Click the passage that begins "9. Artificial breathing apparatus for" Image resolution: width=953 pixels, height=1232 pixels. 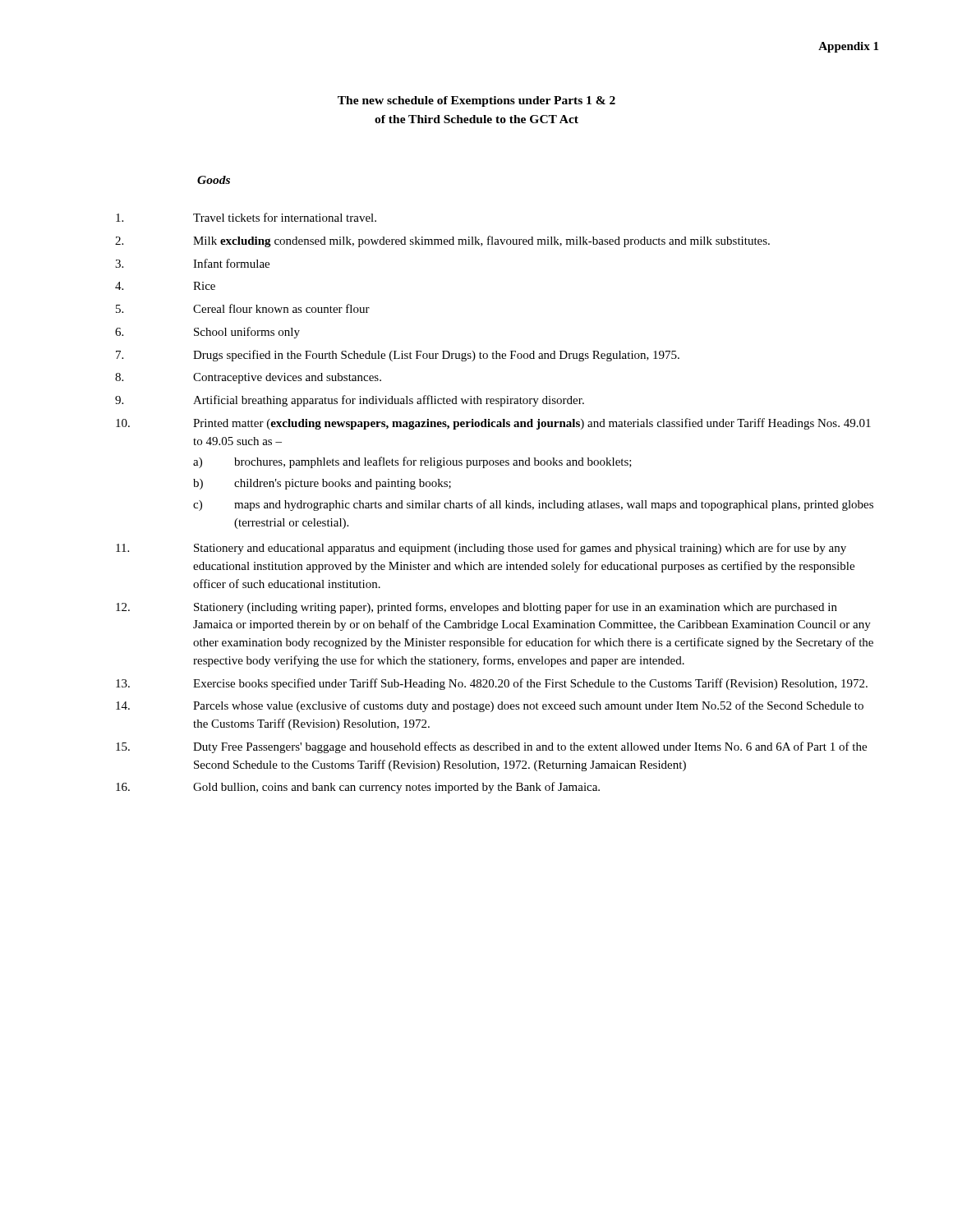(497, 401)
